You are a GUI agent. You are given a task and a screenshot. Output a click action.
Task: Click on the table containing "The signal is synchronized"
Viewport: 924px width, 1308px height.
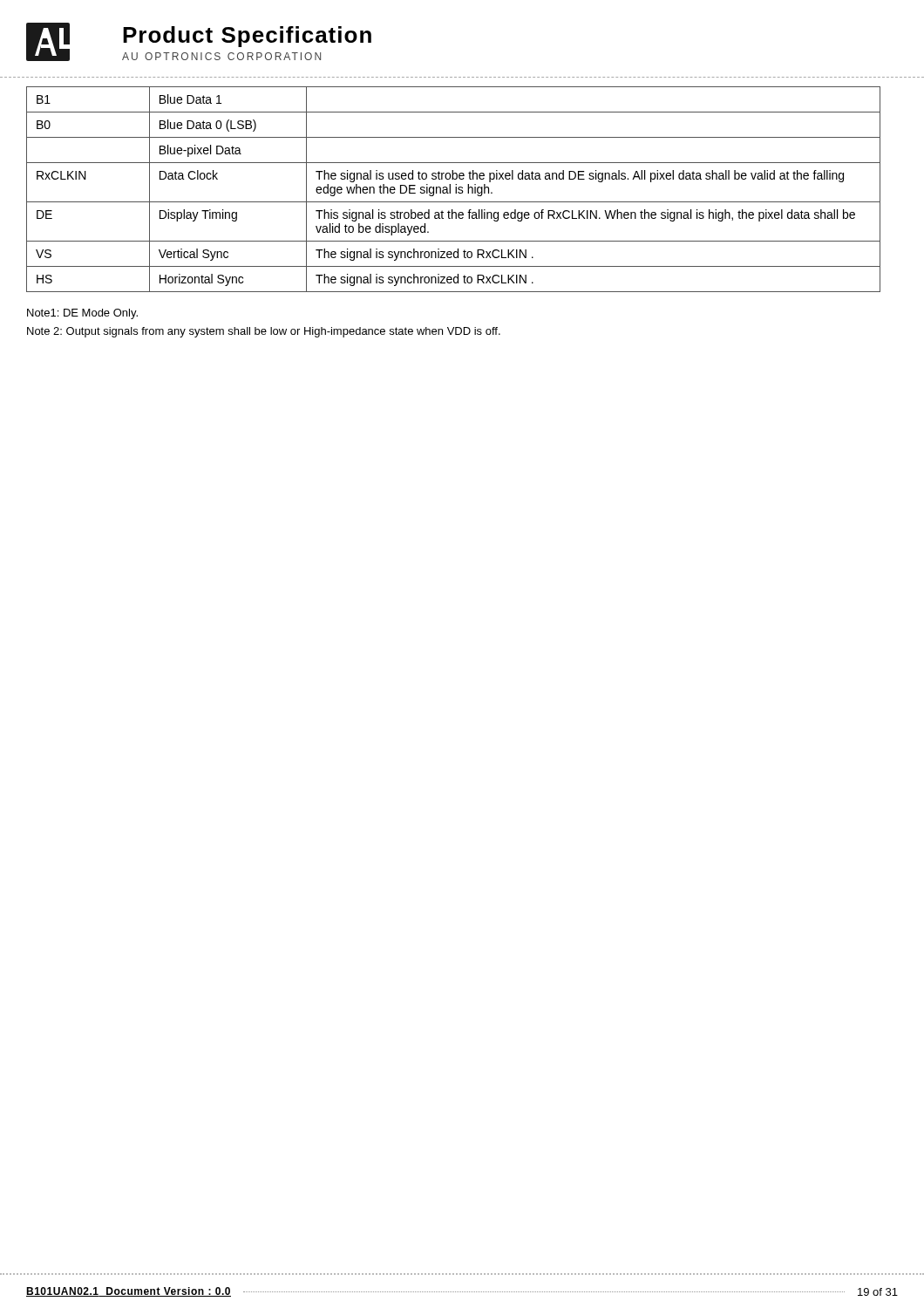pyautogui.click(x=462, y=189)
